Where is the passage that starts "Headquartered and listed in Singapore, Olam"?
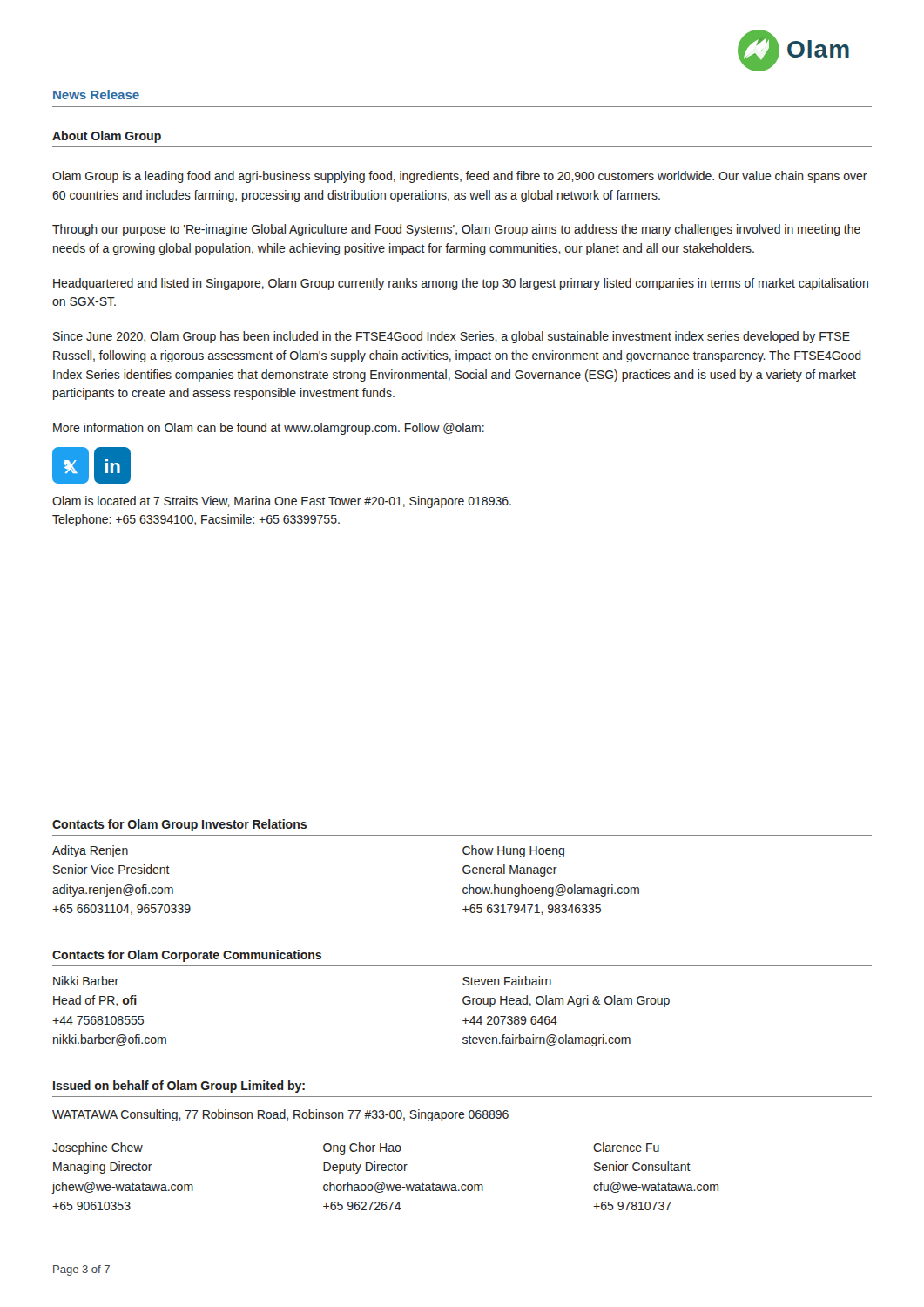 pos(461,292)
